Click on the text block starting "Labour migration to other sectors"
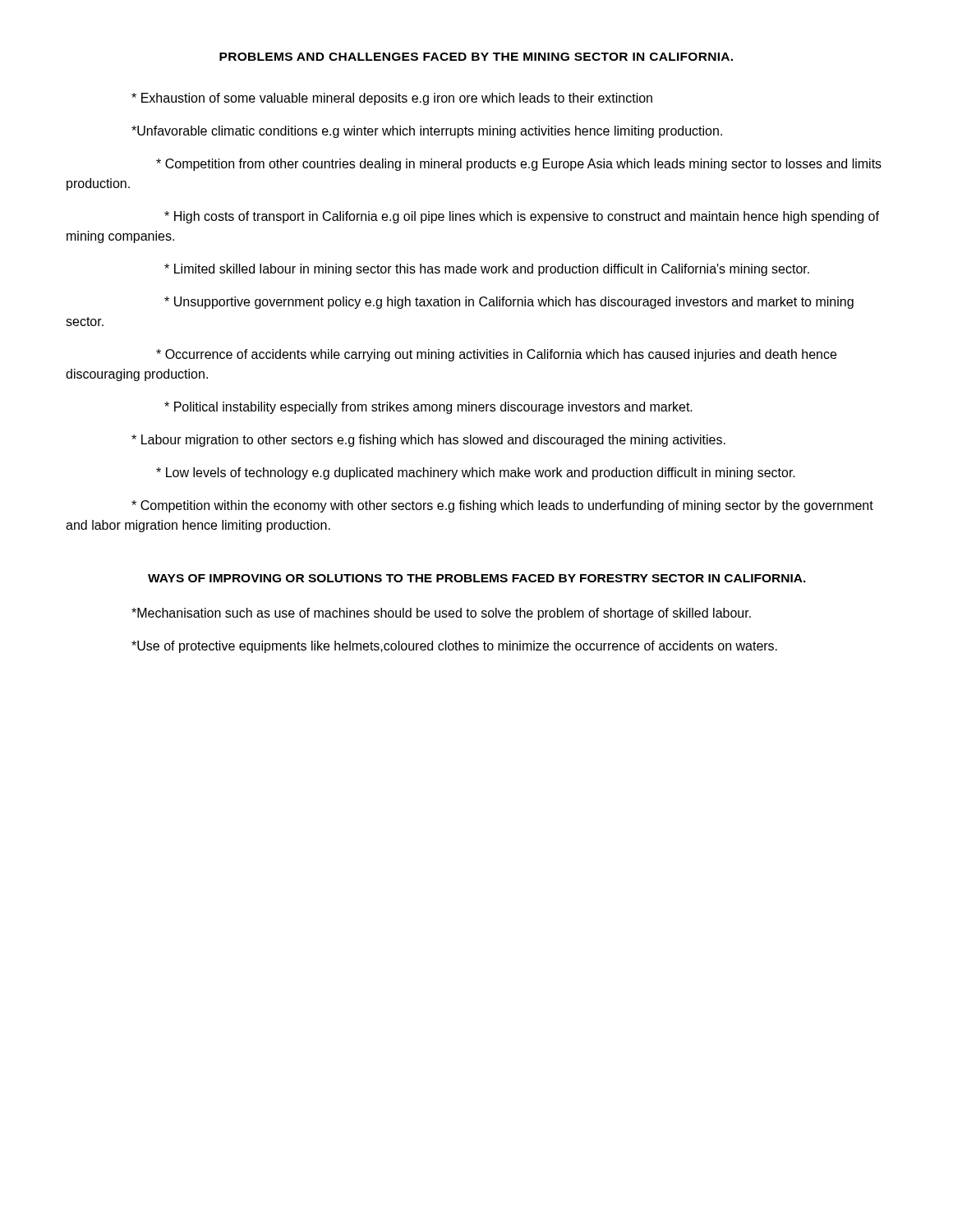The height and width of the screenshot is (1232, 953). point(429,440)
